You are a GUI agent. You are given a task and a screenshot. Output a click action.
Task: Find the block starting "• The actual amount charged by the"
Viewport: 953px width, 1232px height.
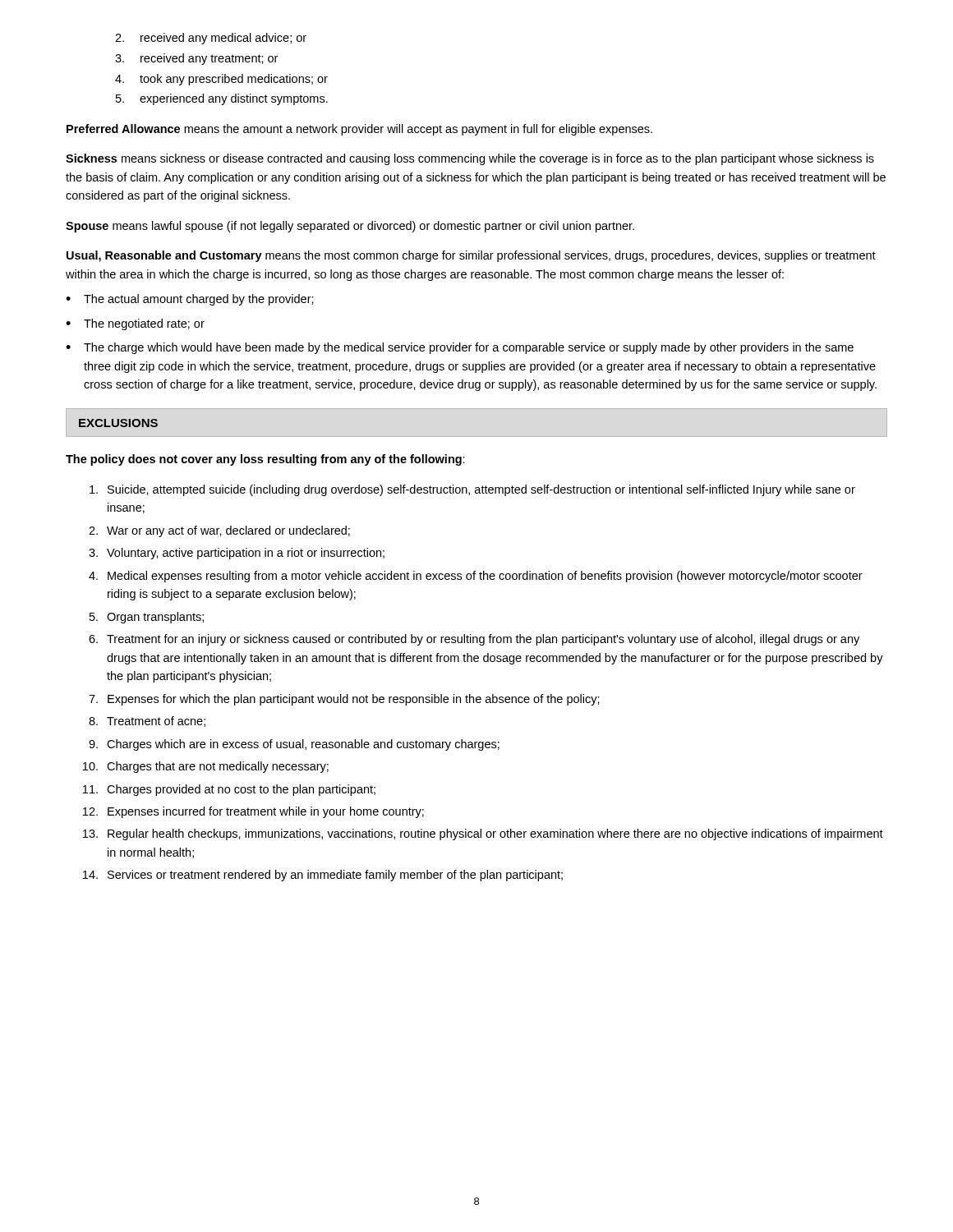[x=190, y=300]
